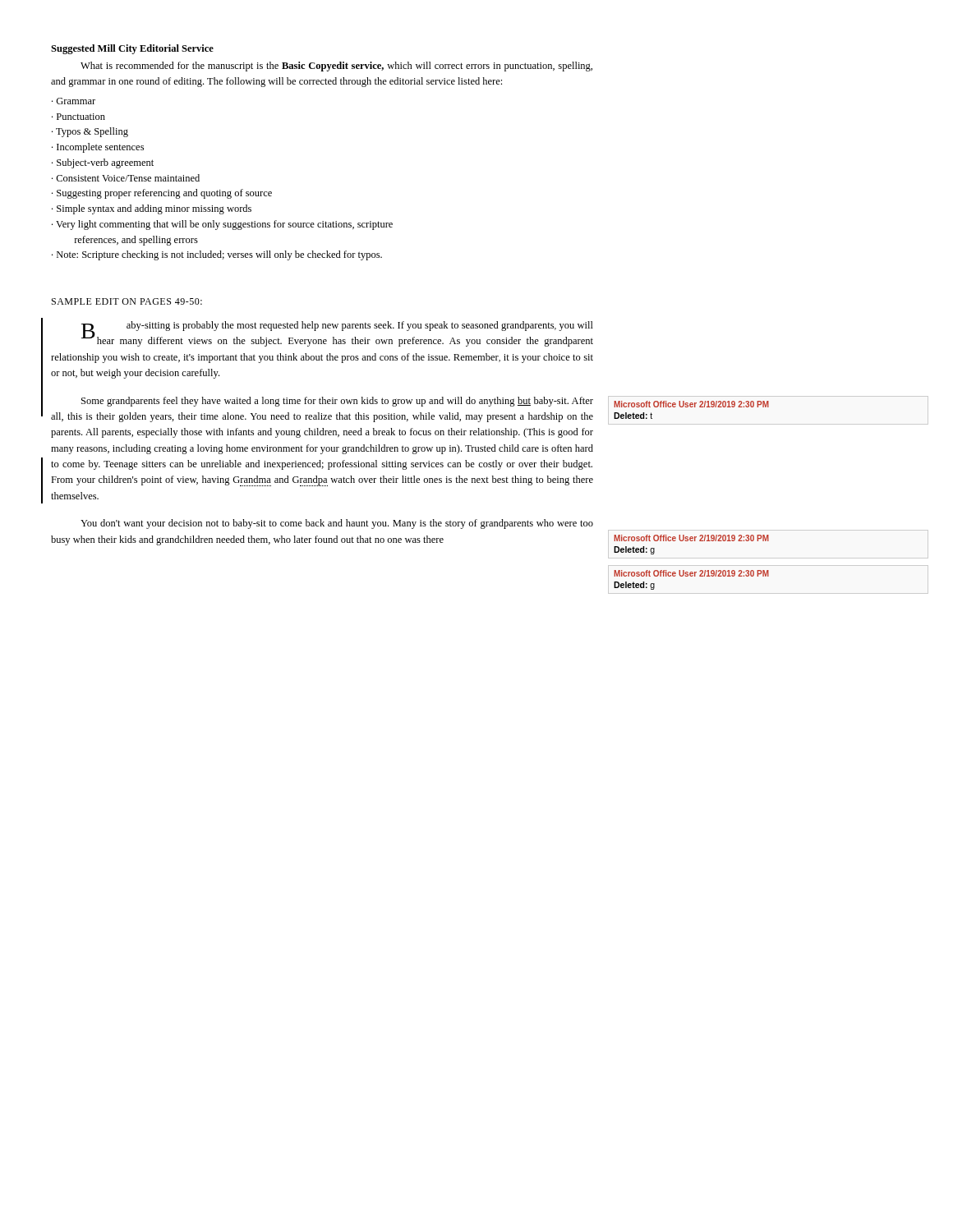Point to "· Subject-verb agreement"
The image size is (953, 1232).
click(x=102, y=162)
